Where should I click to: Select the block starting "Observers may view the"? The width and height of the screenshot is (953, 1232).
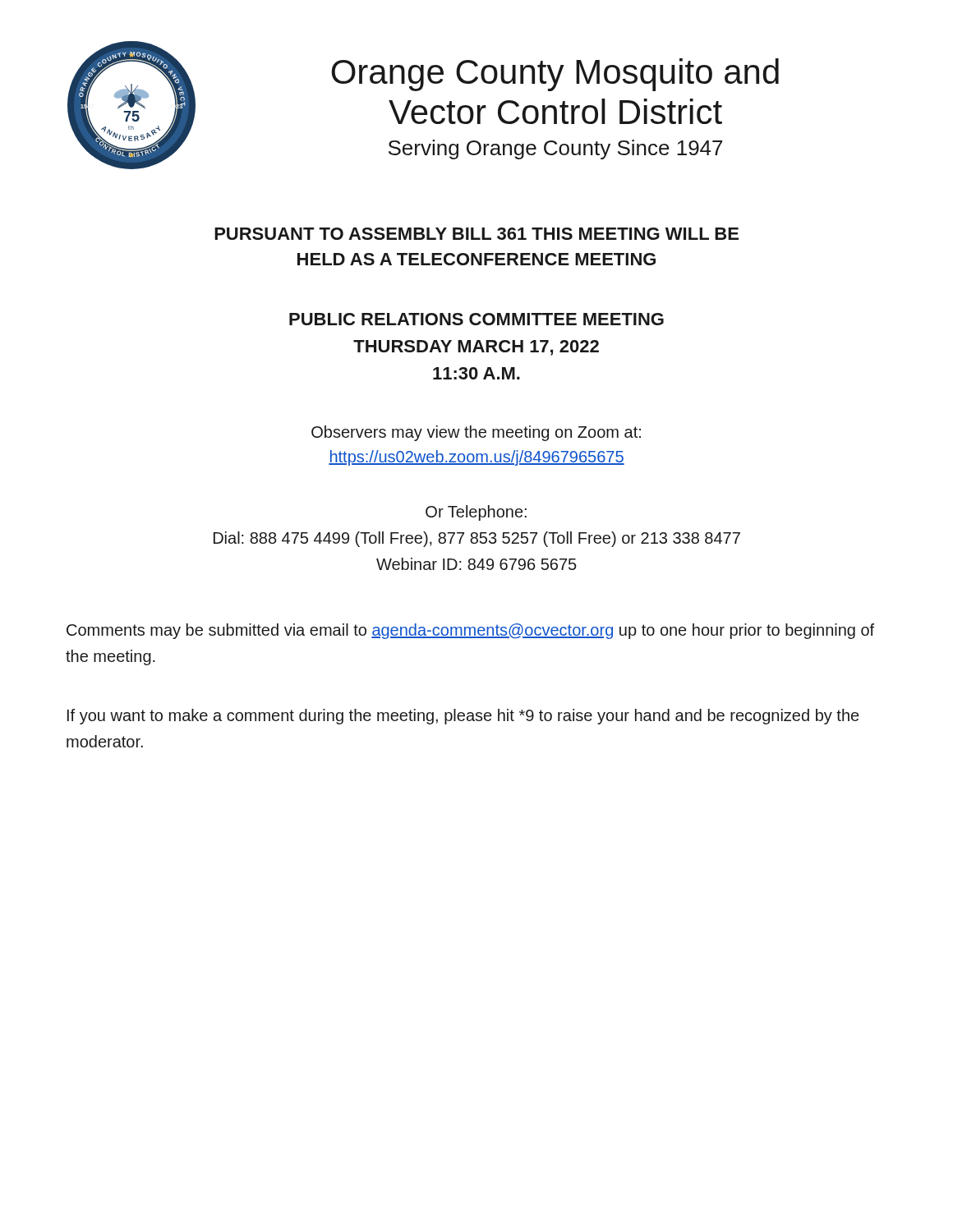tap(476, 444)
